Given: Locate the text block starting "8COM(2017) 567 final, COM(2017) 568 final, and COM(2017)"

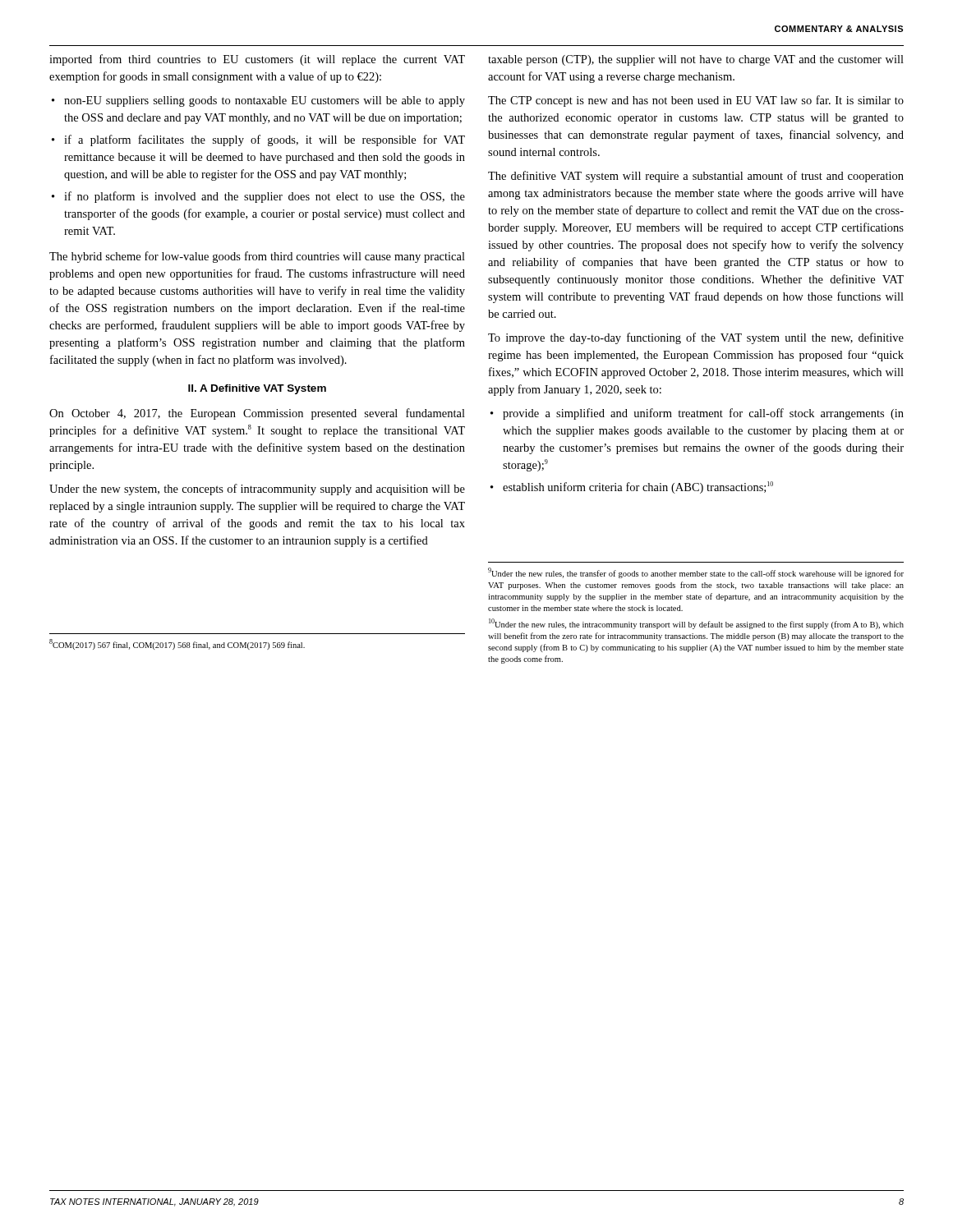Looking at the screenshot, I should (x=257, y=645).
